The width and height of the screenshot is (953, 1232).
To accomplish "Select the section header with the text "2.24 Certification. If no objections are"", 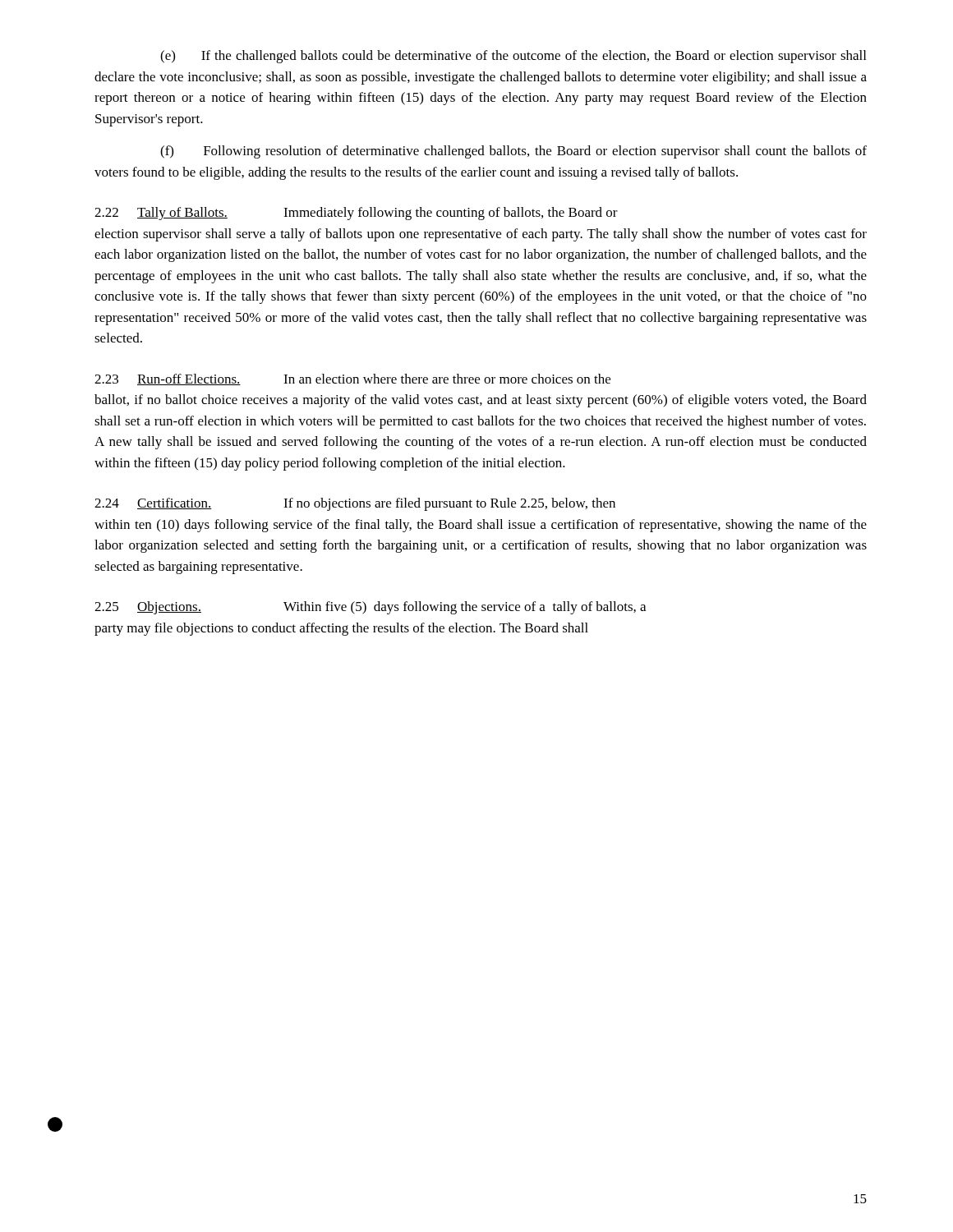I will point(481,503).
